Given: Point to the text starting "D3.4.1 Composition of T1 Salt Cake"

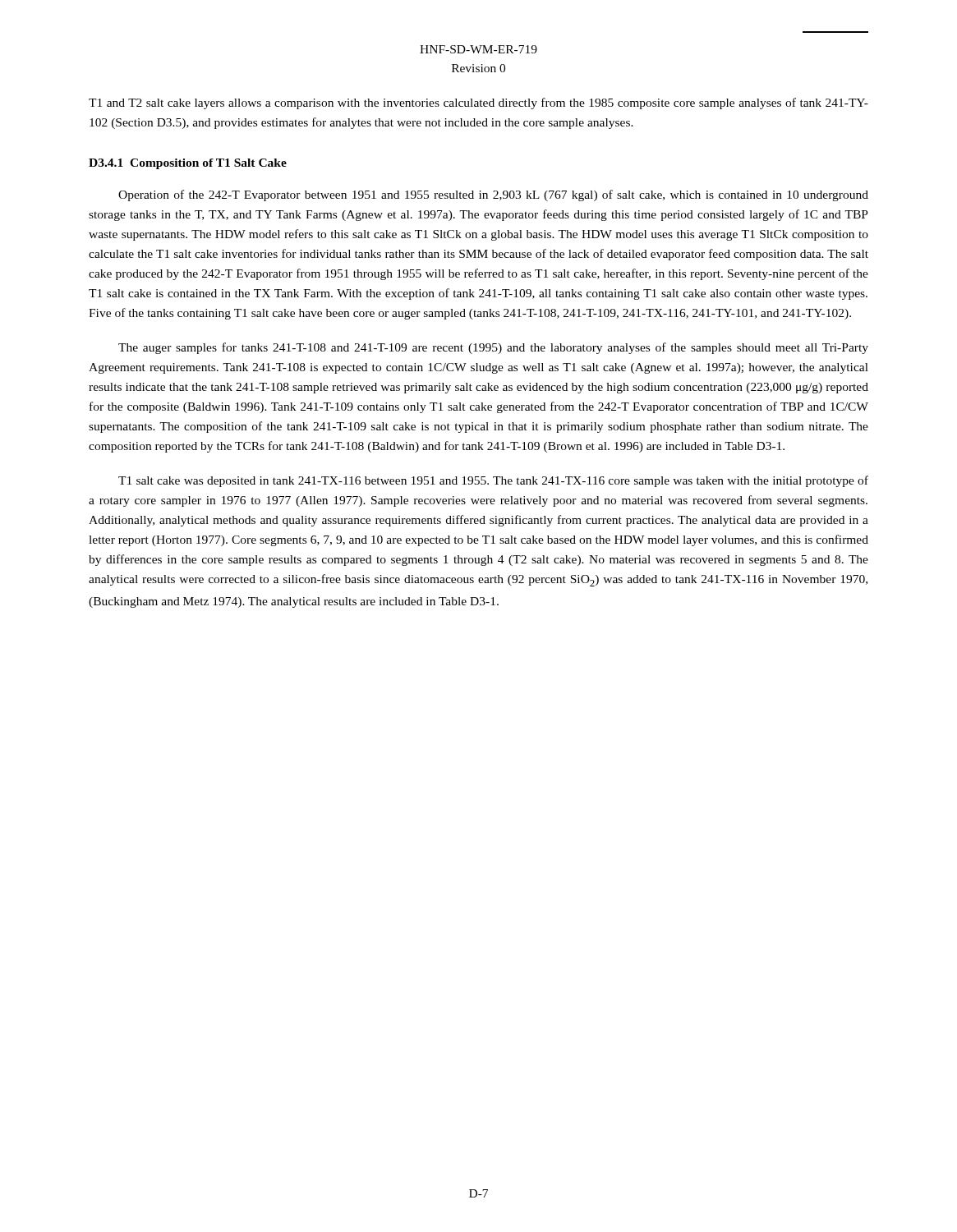Looking at the screenshot, I should pyautogui.click(x=188, y=162).
